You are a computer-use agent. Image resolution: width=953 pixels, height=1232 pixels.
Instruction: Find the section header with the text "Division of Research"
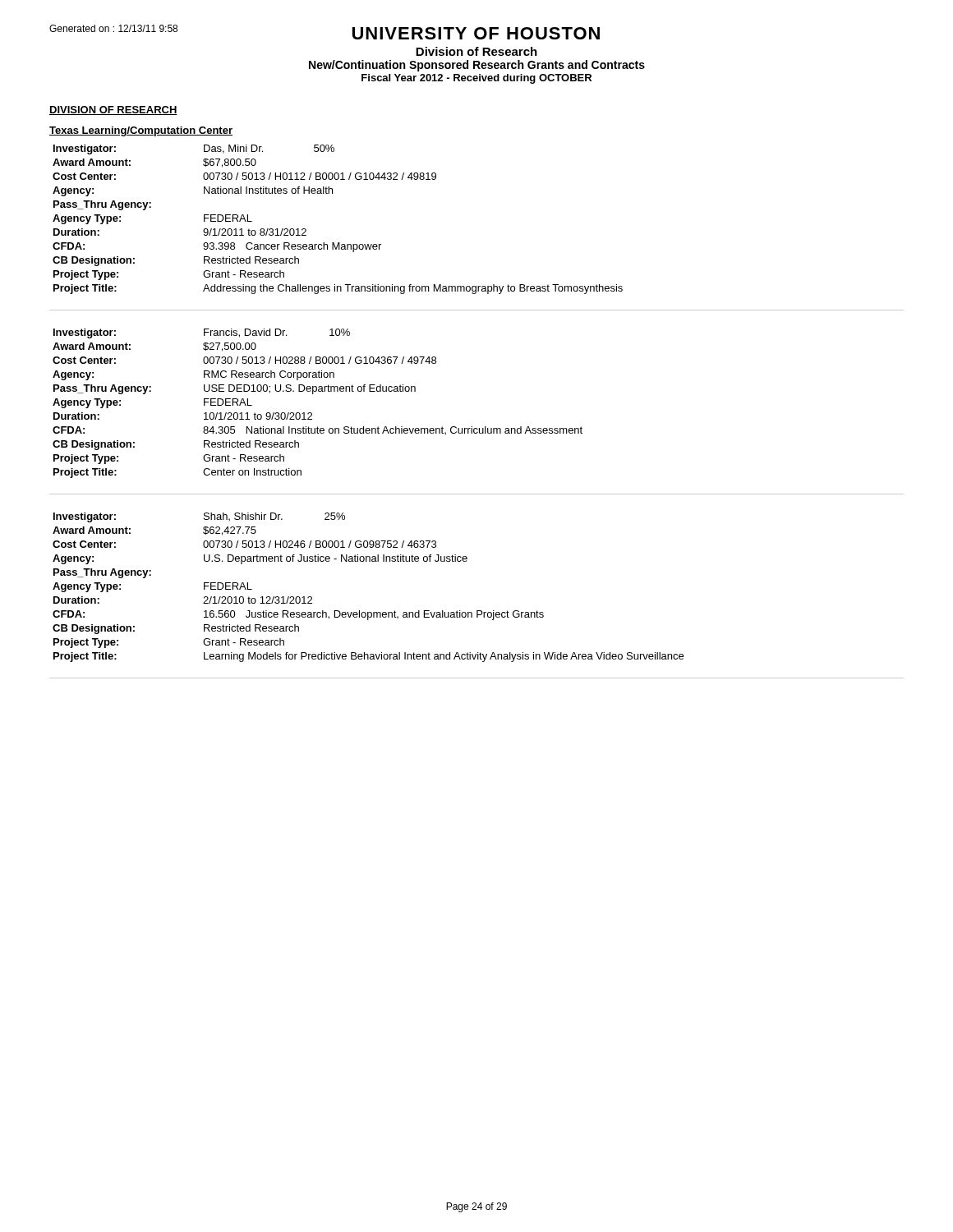point(476,51)
